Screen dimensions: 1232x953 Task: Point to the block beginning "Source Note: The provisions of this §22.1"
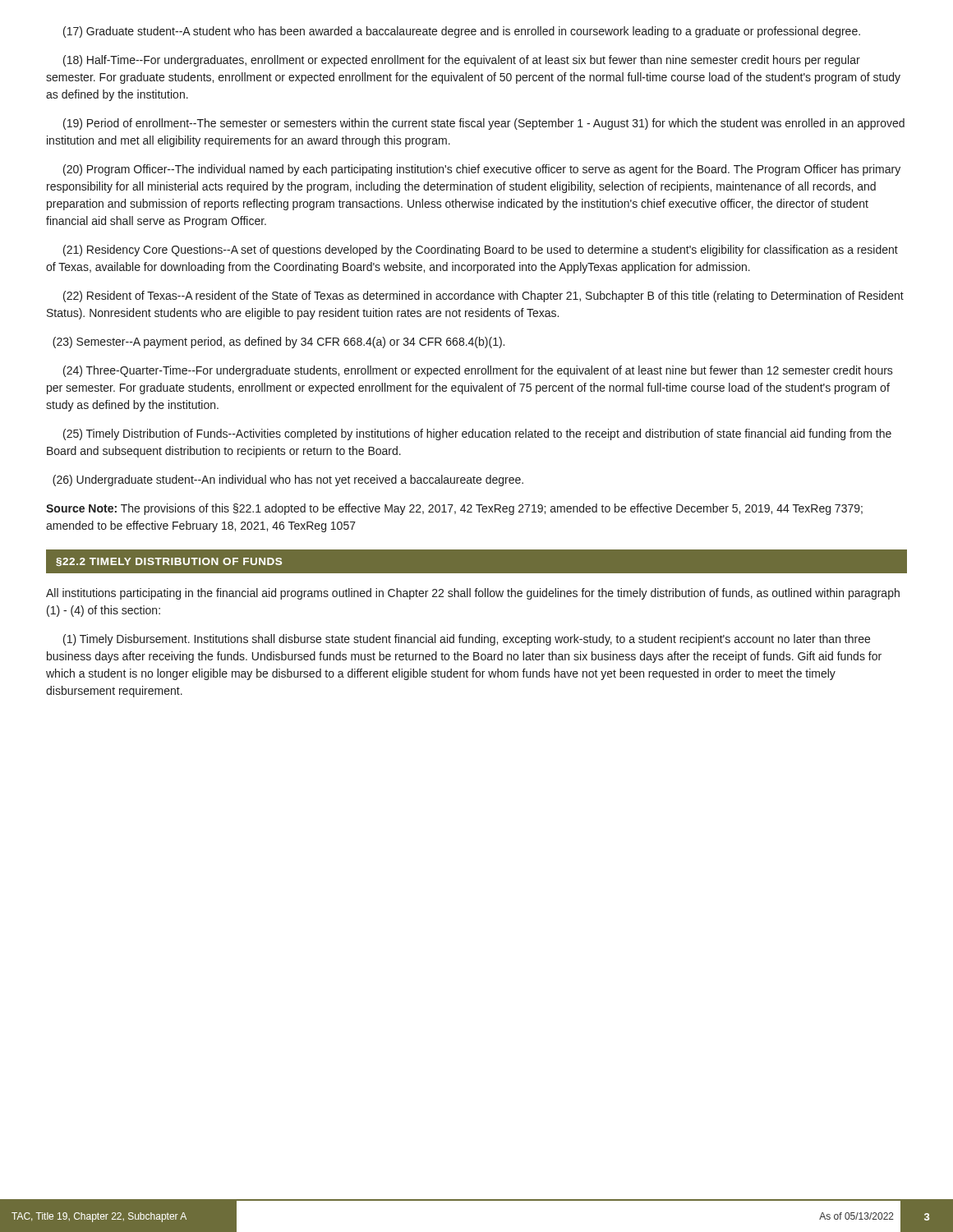point(455,517)
